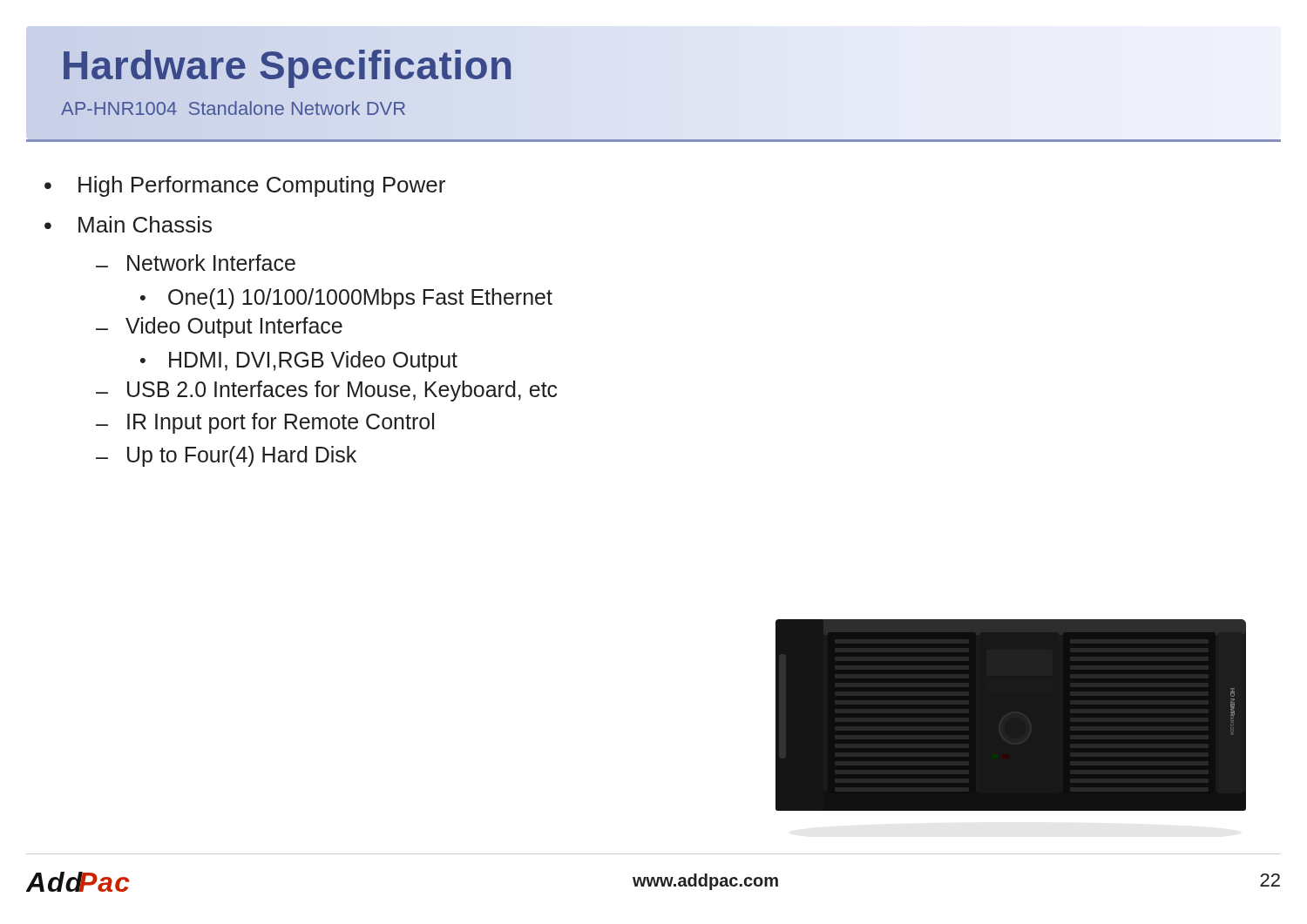Find the list item containing "– Network Interface"

196,265
